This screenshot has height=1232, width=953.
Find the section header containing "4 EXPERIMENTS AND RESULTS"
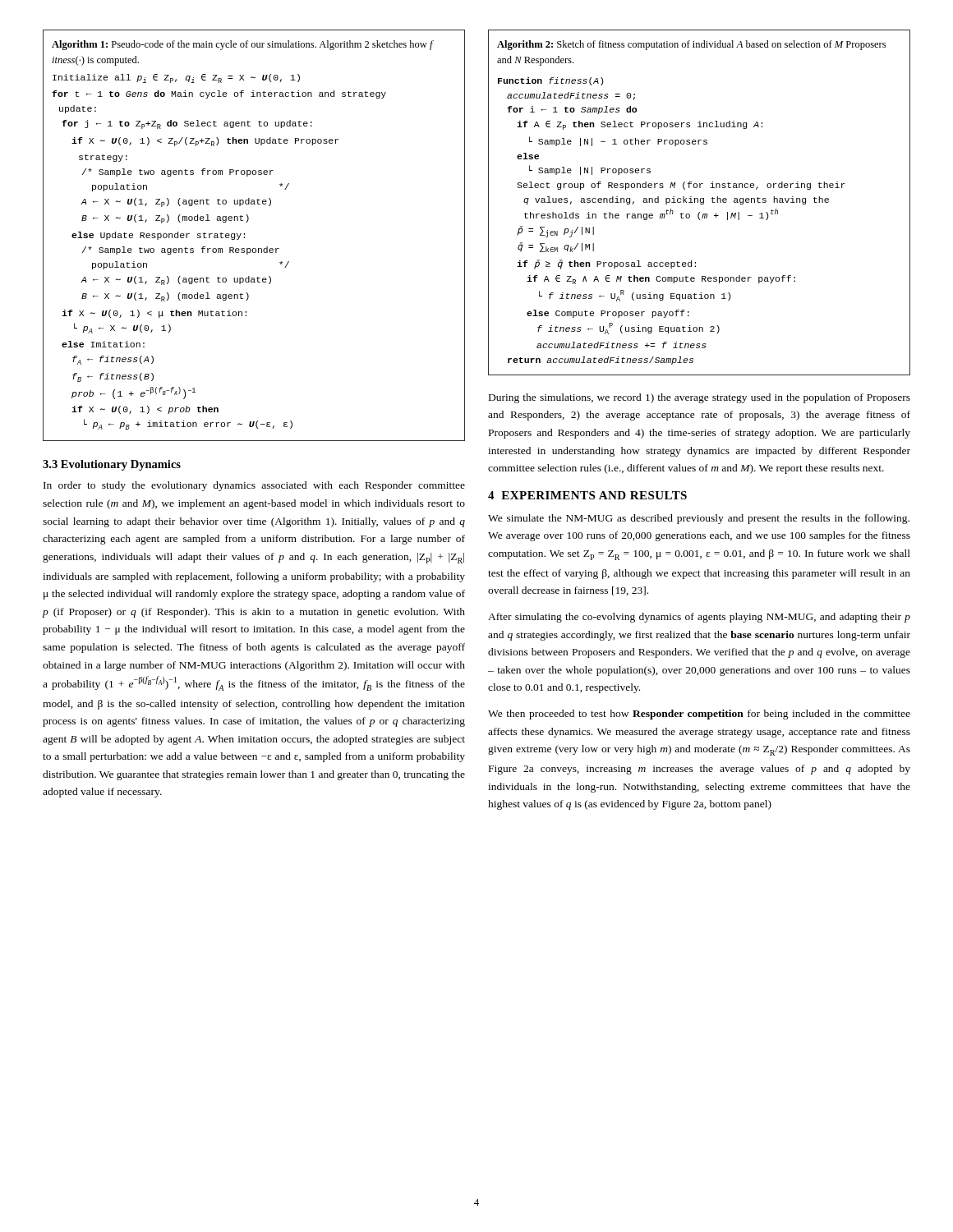588,495
